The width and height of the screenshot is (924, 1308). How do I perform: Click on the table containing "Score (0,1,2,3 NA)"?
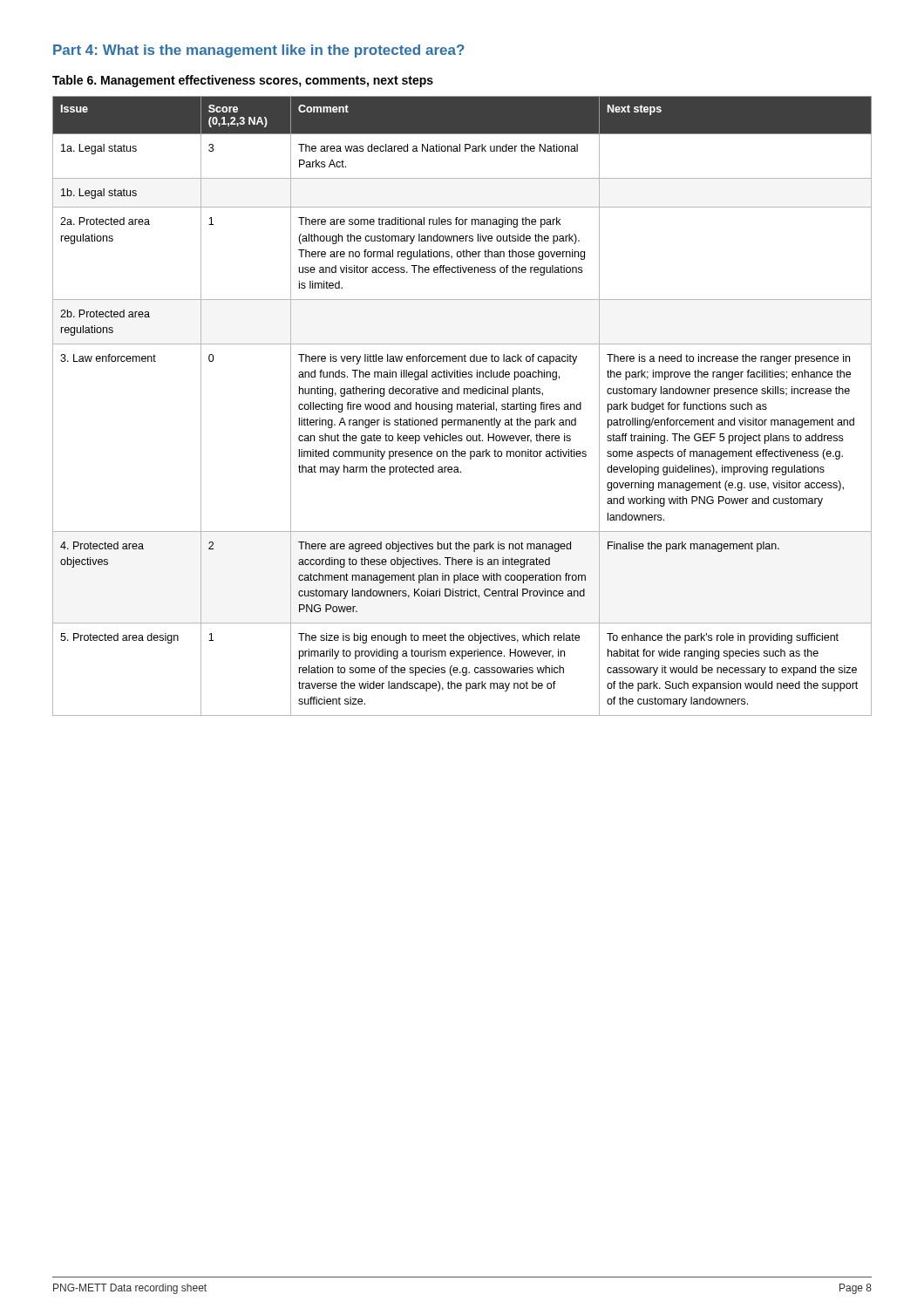462,406
